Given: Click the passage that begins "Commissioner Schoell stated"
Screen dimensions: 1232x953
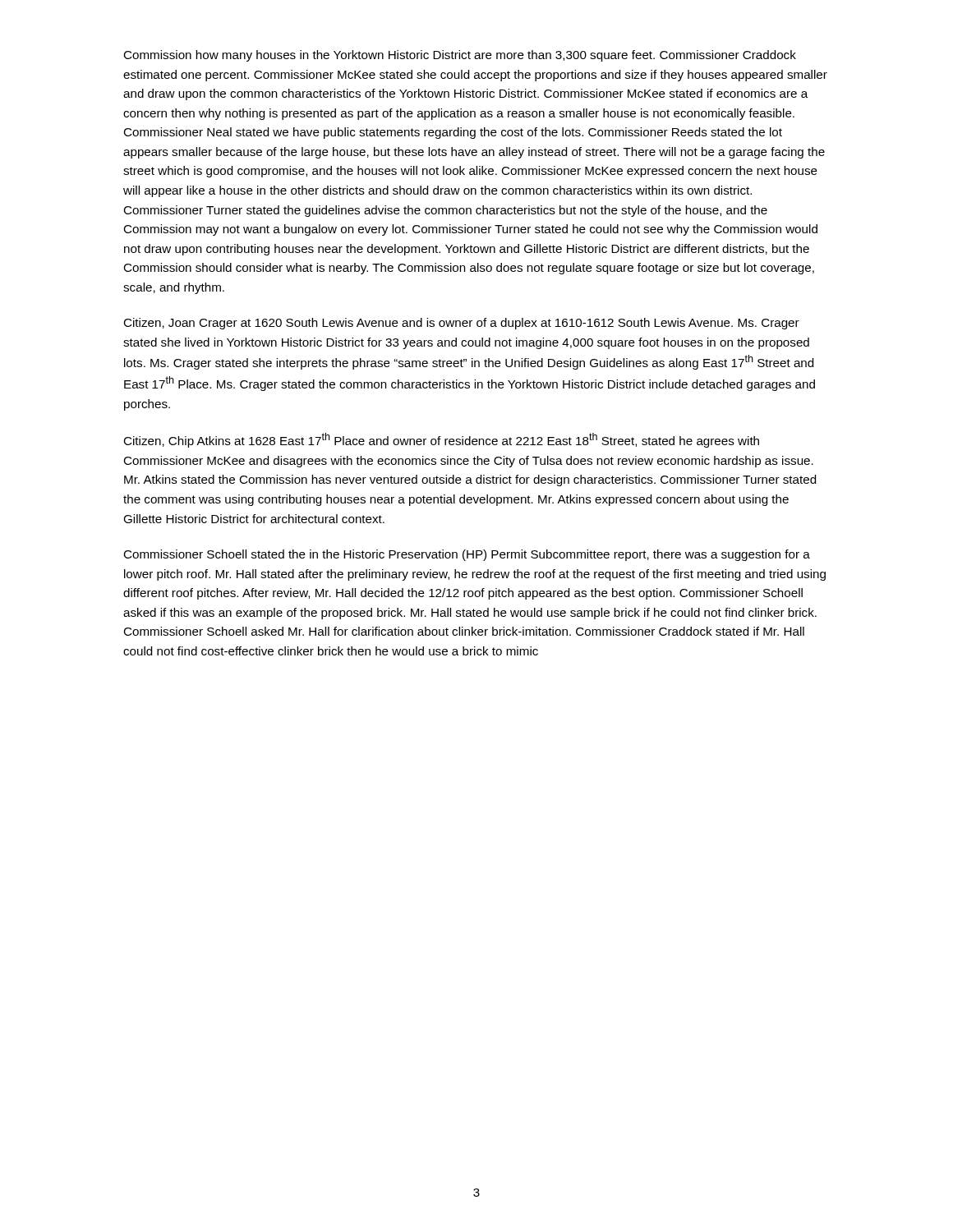Looking at the screenshot, I should click(x=475, y=603).
